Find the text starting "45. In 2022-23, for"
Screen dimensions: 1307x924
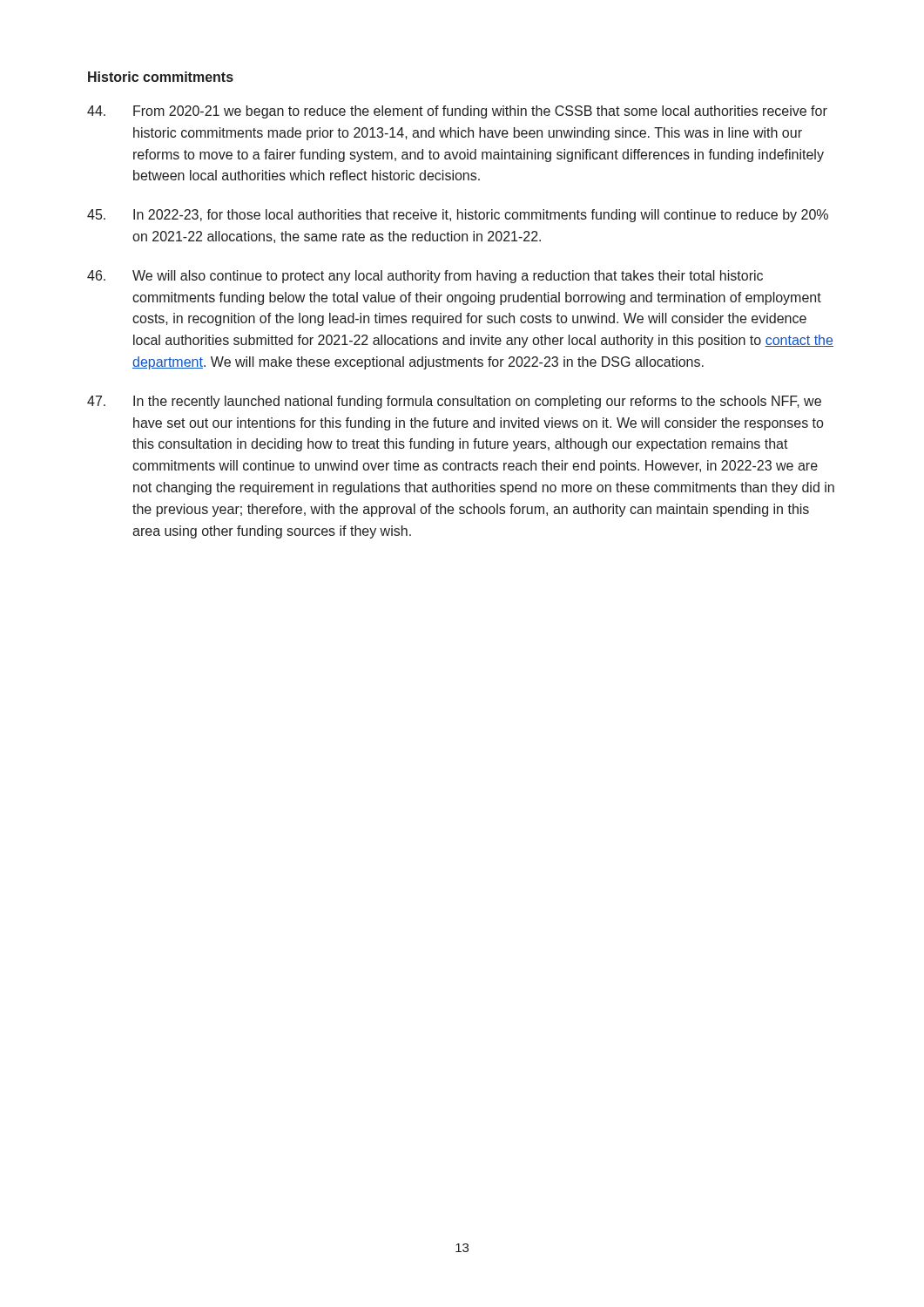coord(462,227)
